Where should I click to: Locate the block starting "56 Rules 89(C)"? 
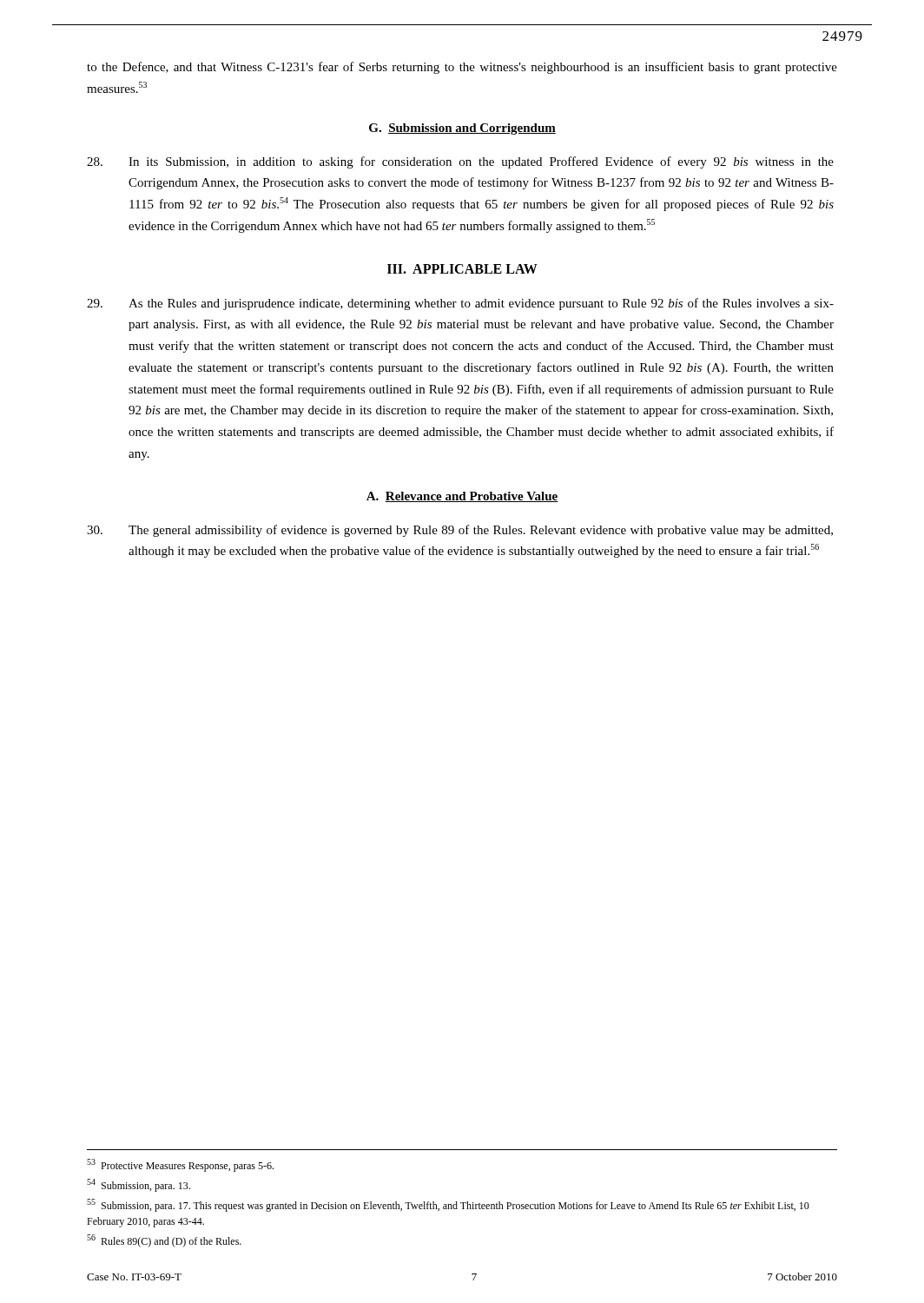coord(164,1240)
